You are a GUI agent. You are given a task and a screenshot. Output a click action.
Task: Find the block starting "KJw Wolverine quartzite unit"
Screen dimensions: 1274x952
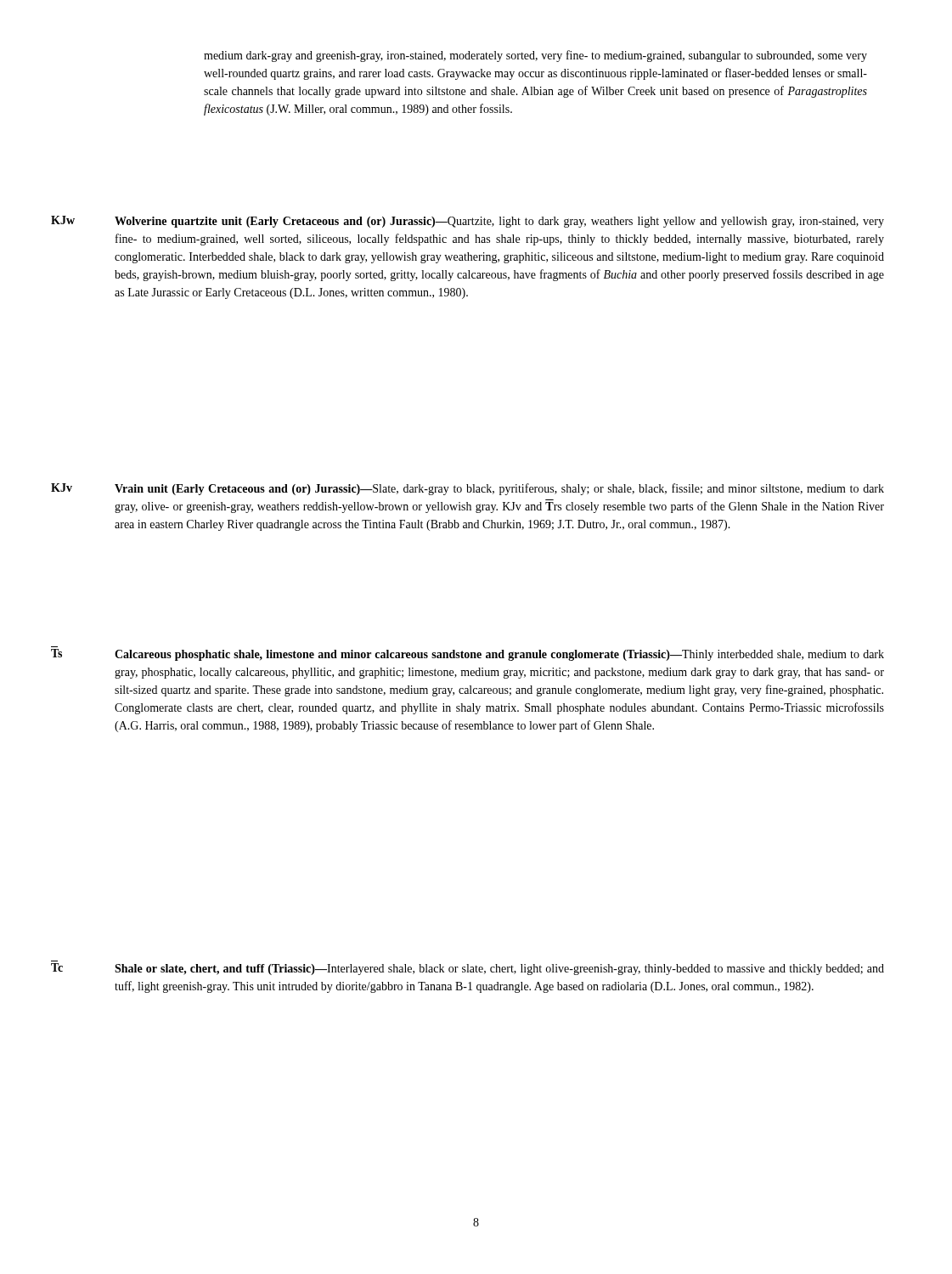467,257
